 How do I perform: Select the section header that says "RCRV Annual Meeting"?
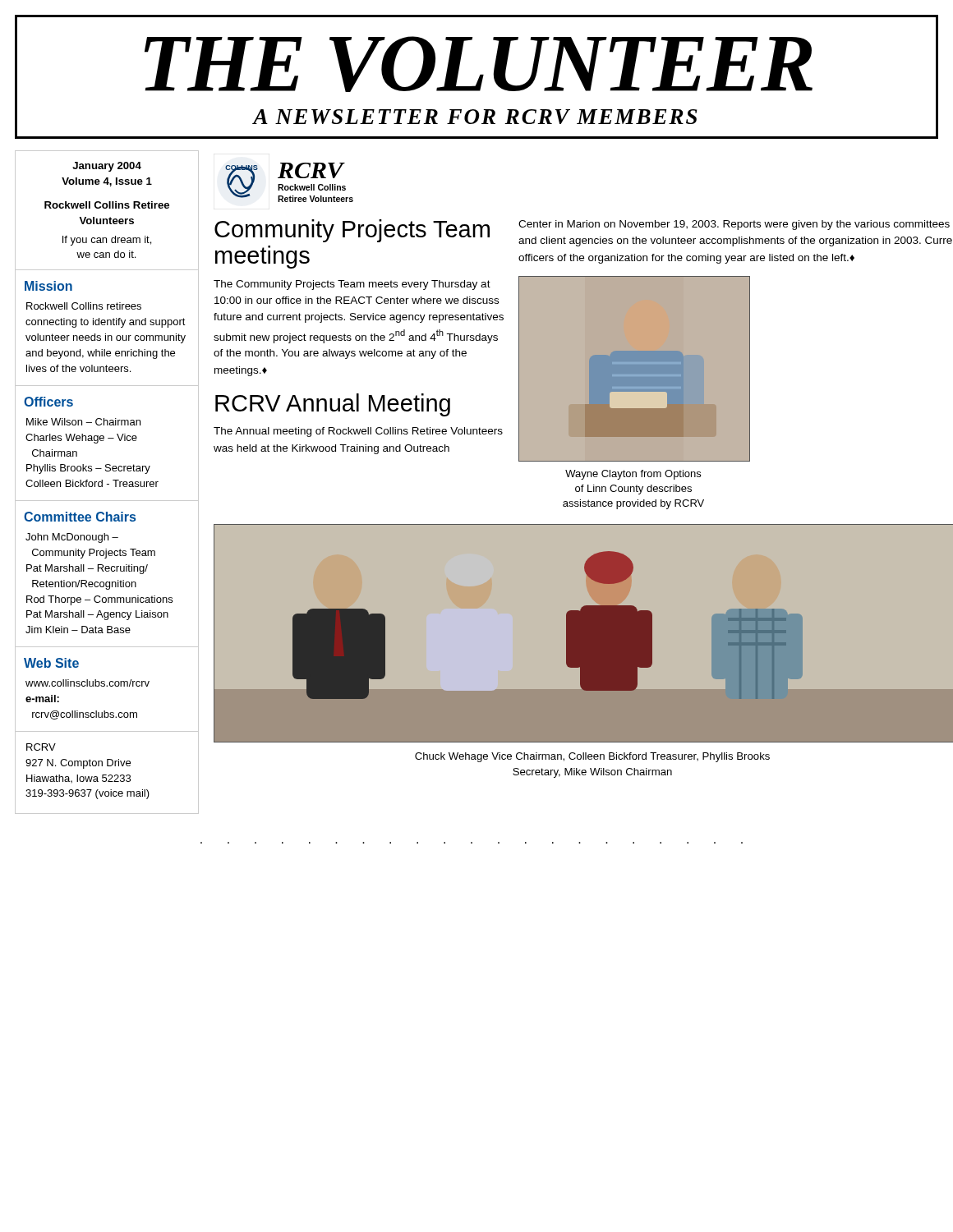[x=333, y=403]
